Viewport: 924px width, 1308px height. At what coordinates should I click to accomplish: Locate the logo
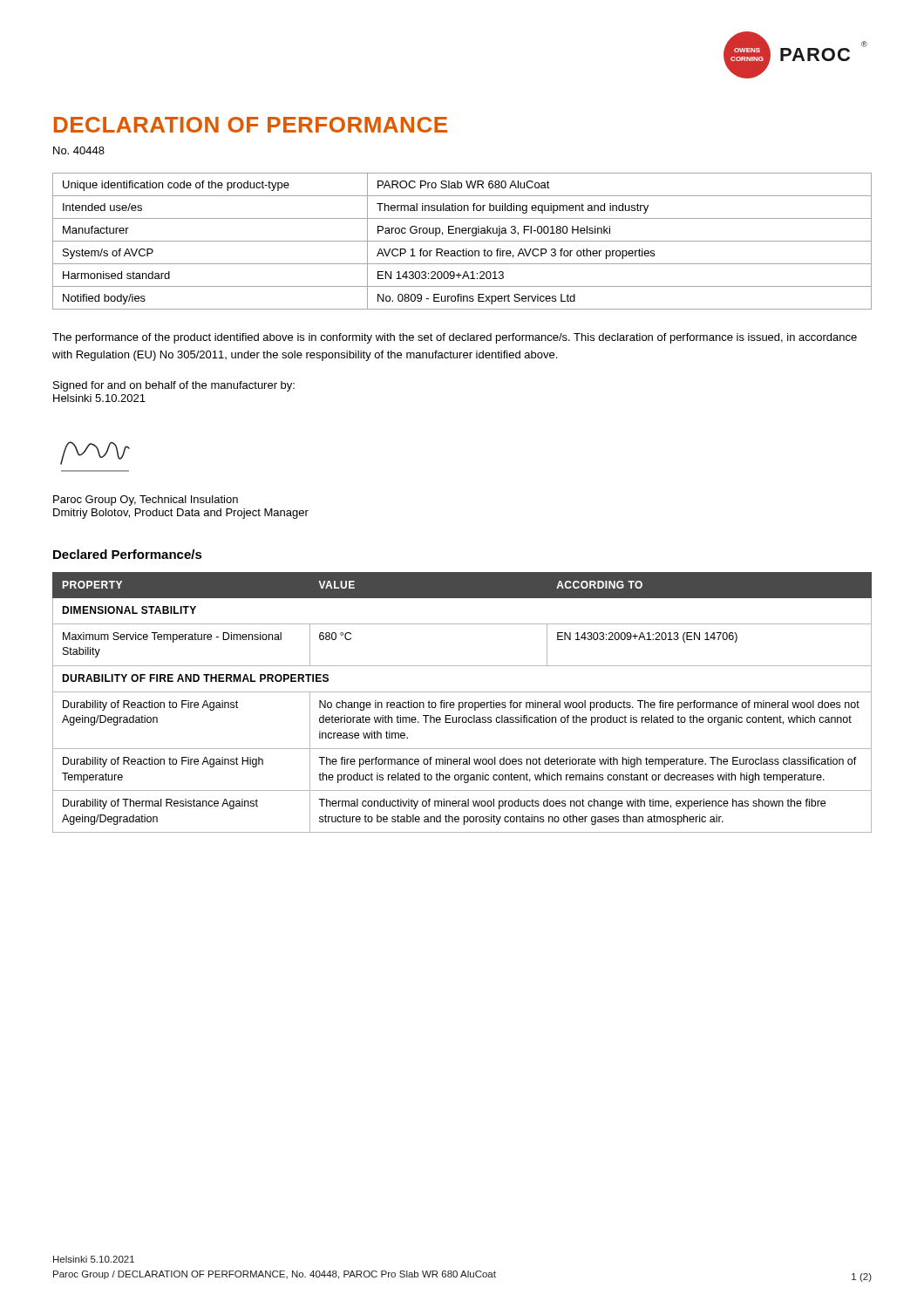click(x=798, y=55)
